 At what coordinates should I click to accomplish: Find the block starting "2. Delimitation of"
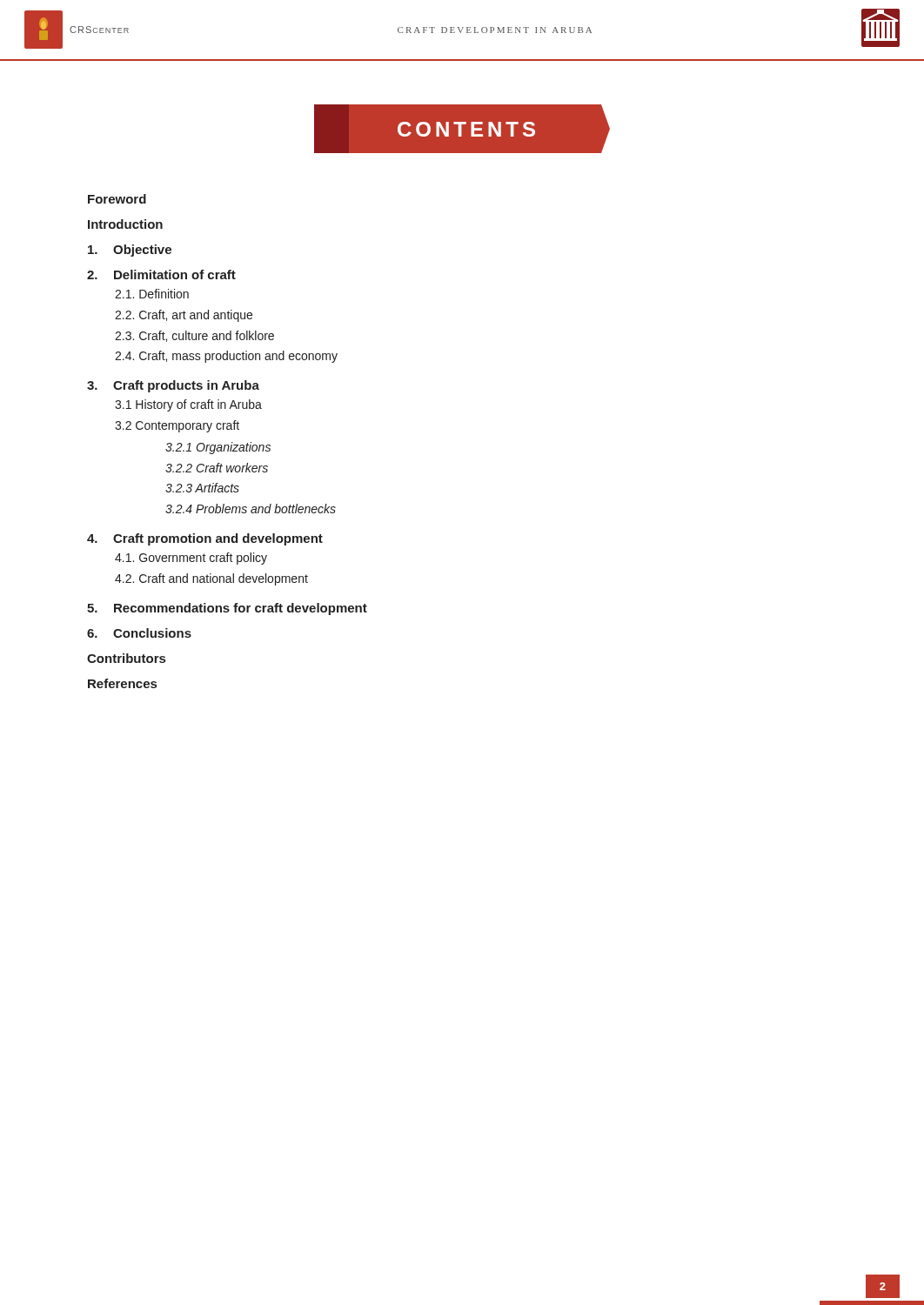pyautogui.click(x=161, y=274)
